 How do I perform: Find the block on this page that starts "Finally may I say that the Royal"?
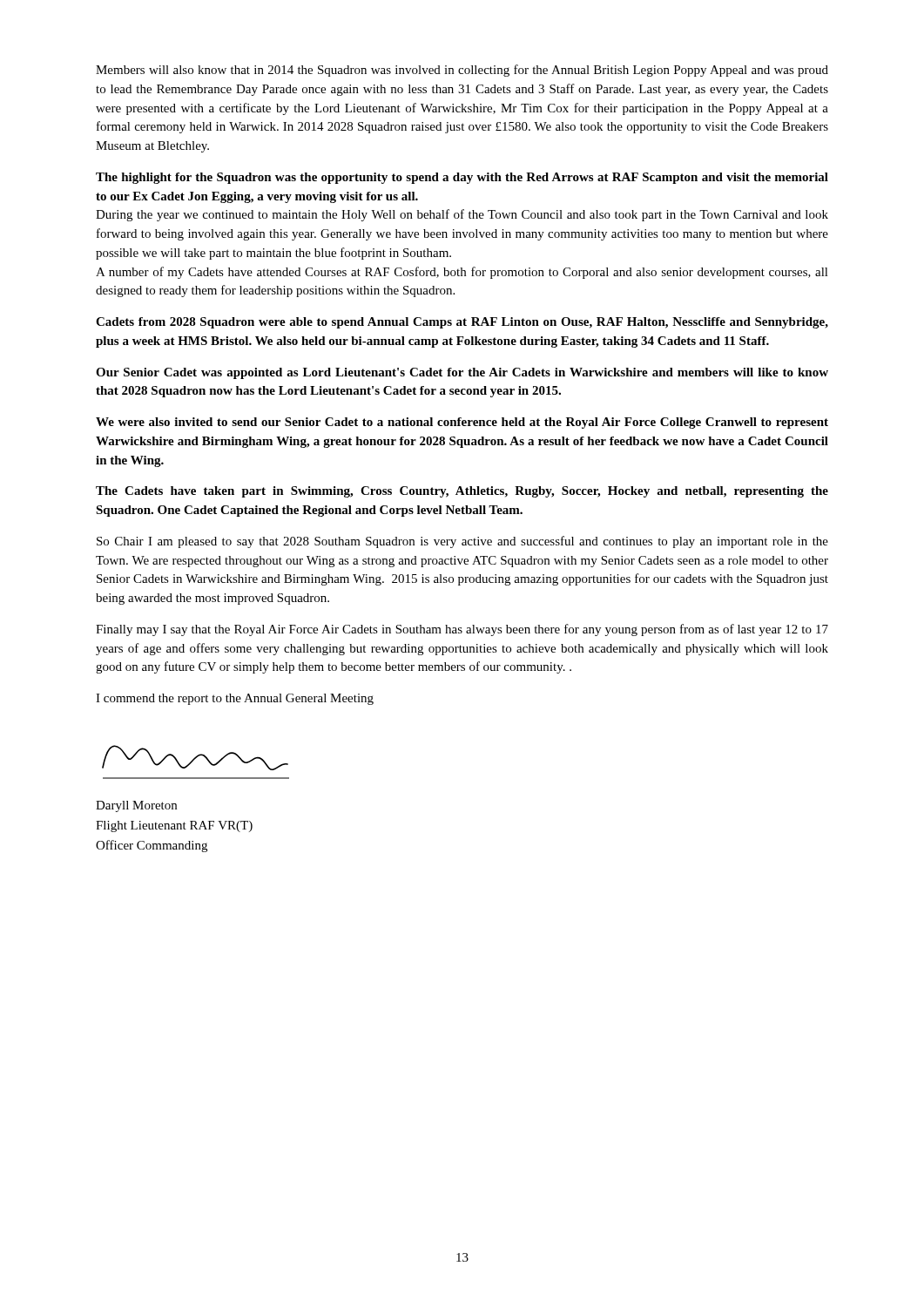point(462,648)
